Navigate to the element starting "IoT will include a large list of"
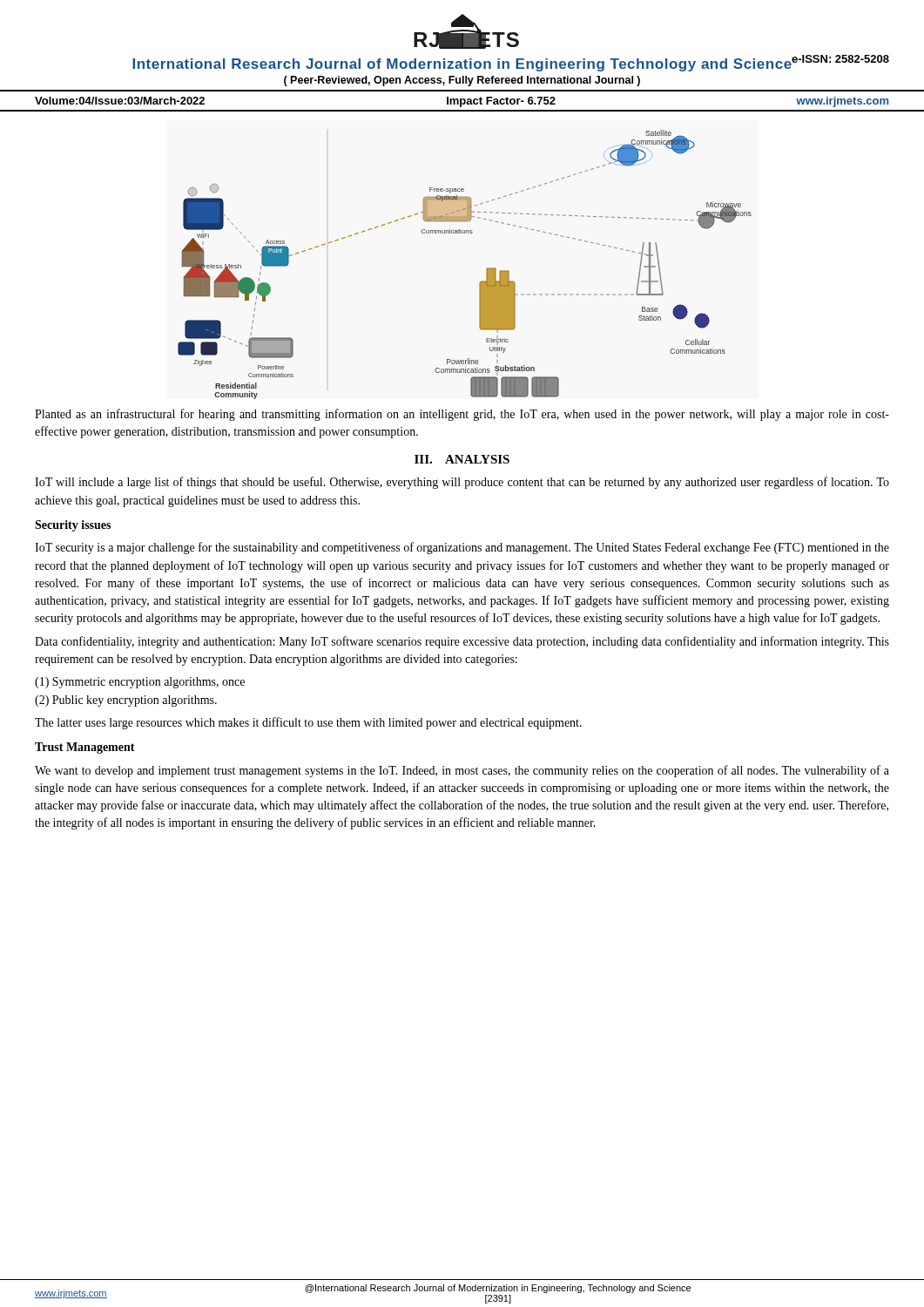Viewport: 924px width, 1307px height. (x=462, y=492)
